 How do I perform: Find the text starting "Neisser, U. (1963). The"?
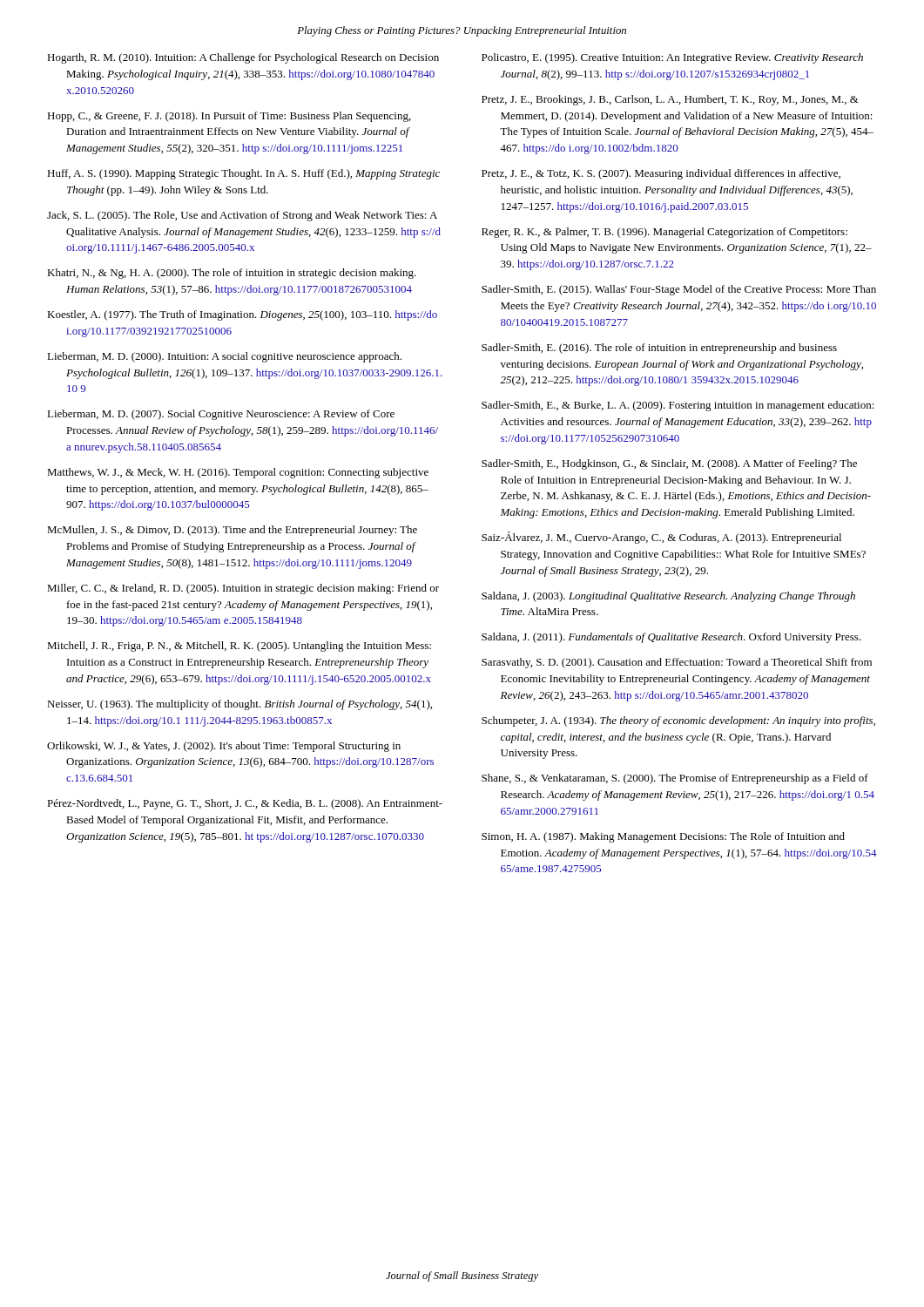240,712
